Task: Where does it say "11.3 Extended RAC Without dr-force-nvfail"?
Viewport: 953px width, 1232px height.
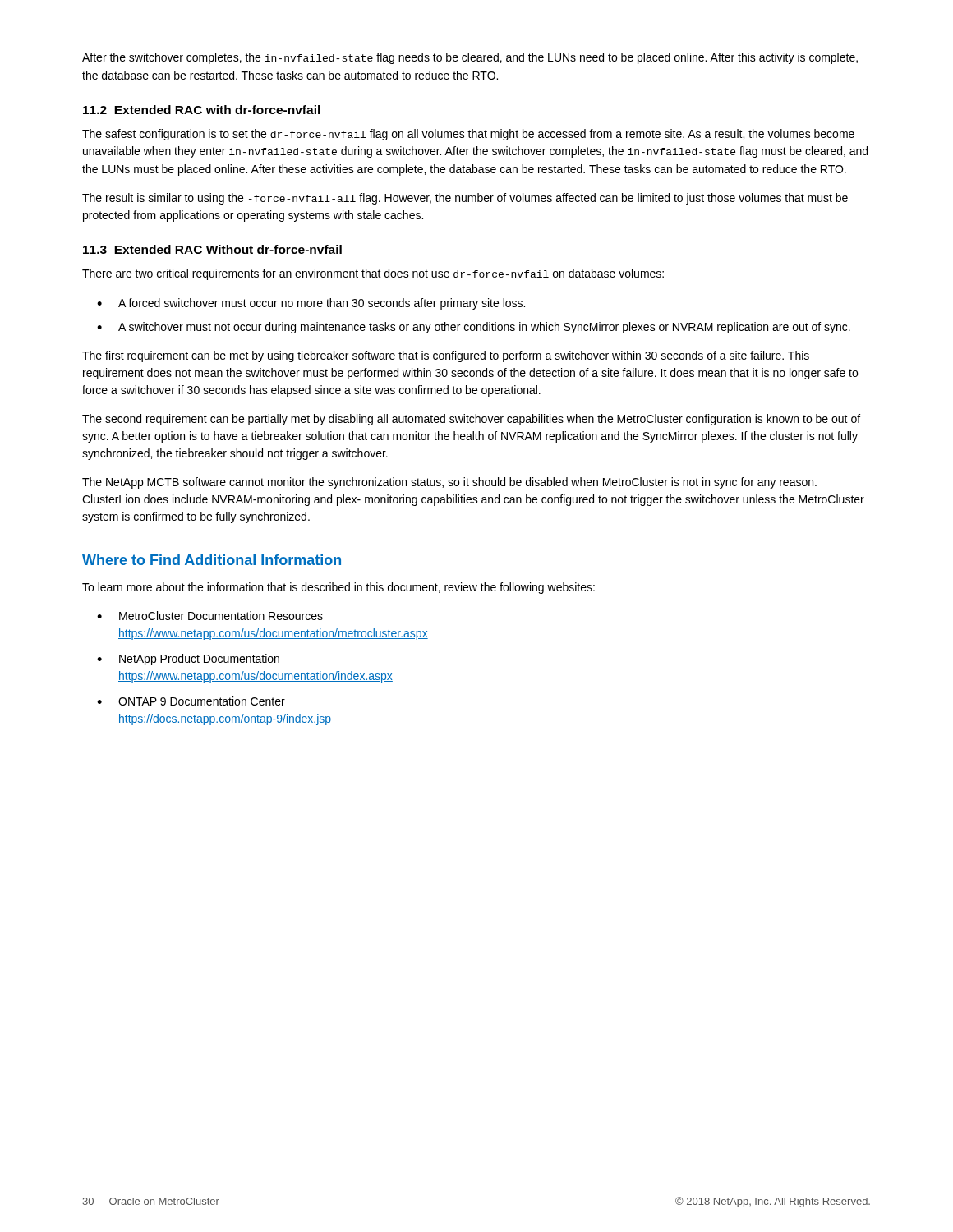Action: (212, 249)
